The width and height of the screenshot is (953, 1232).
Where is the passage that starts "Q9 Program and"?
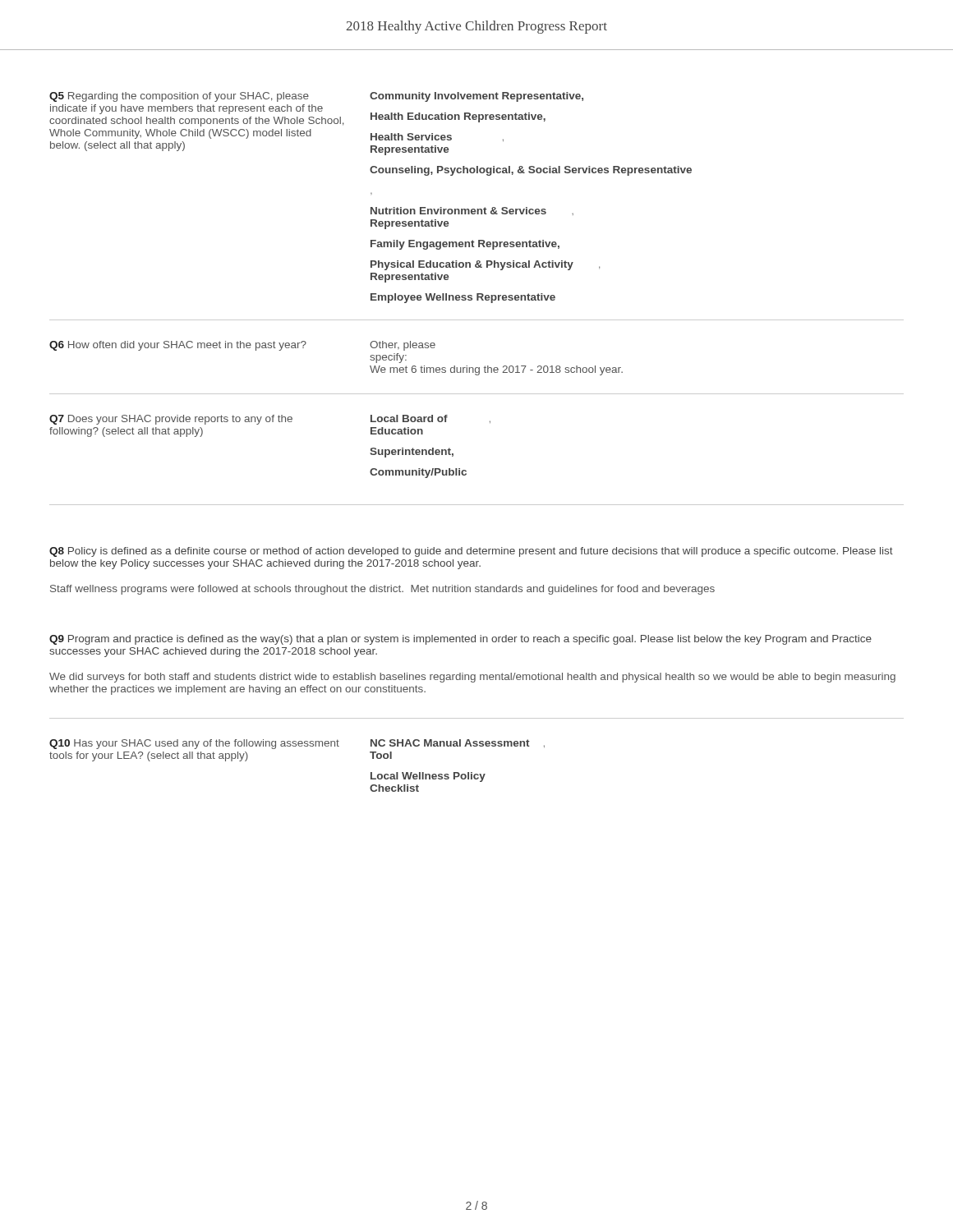(460, 645)
